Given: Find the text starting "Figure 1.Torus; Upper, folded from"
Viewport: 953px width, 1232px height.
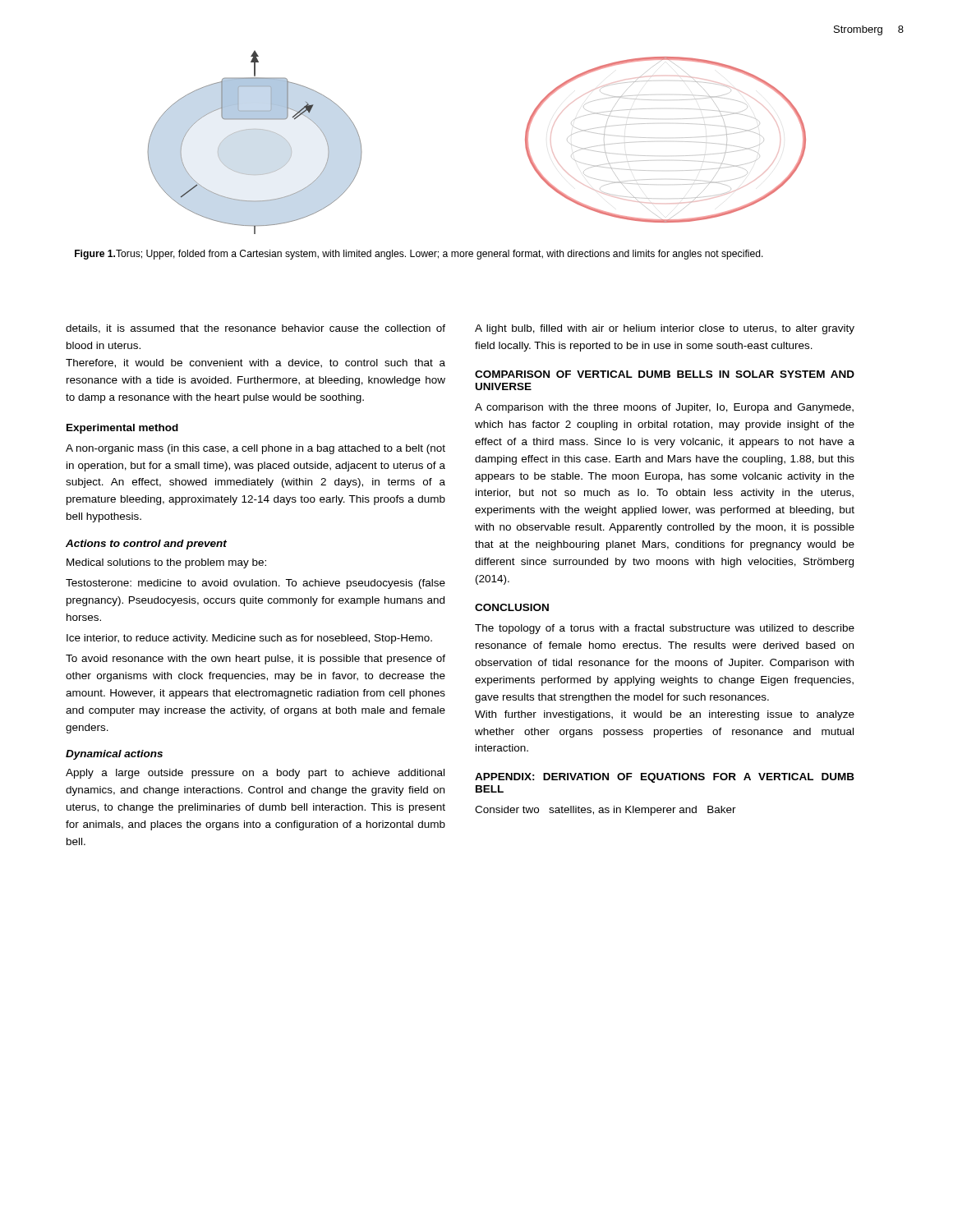Looking at the screenshot, I should (415, 254).
